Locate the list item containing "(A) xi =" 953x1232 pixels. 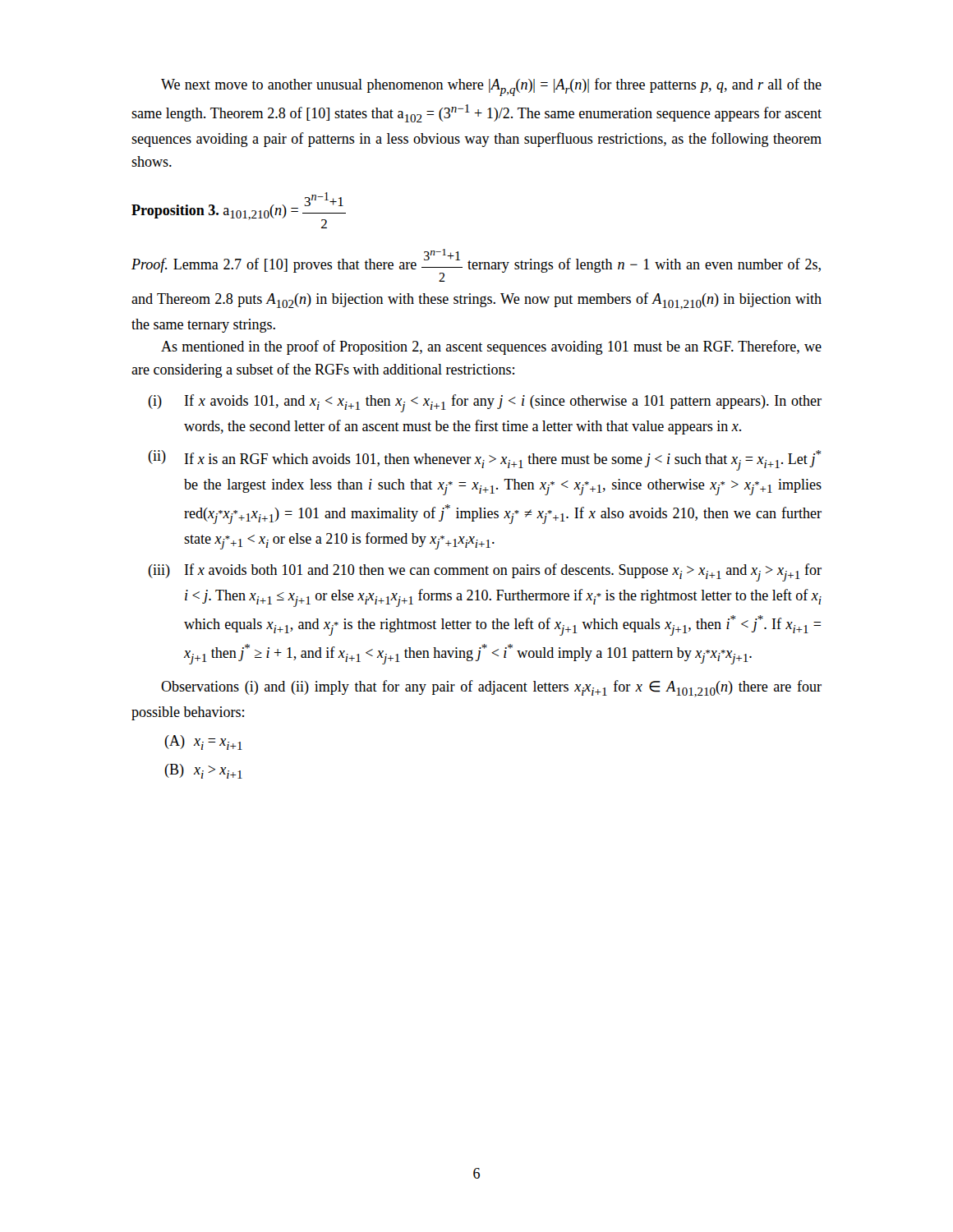[x=204, y=743]
